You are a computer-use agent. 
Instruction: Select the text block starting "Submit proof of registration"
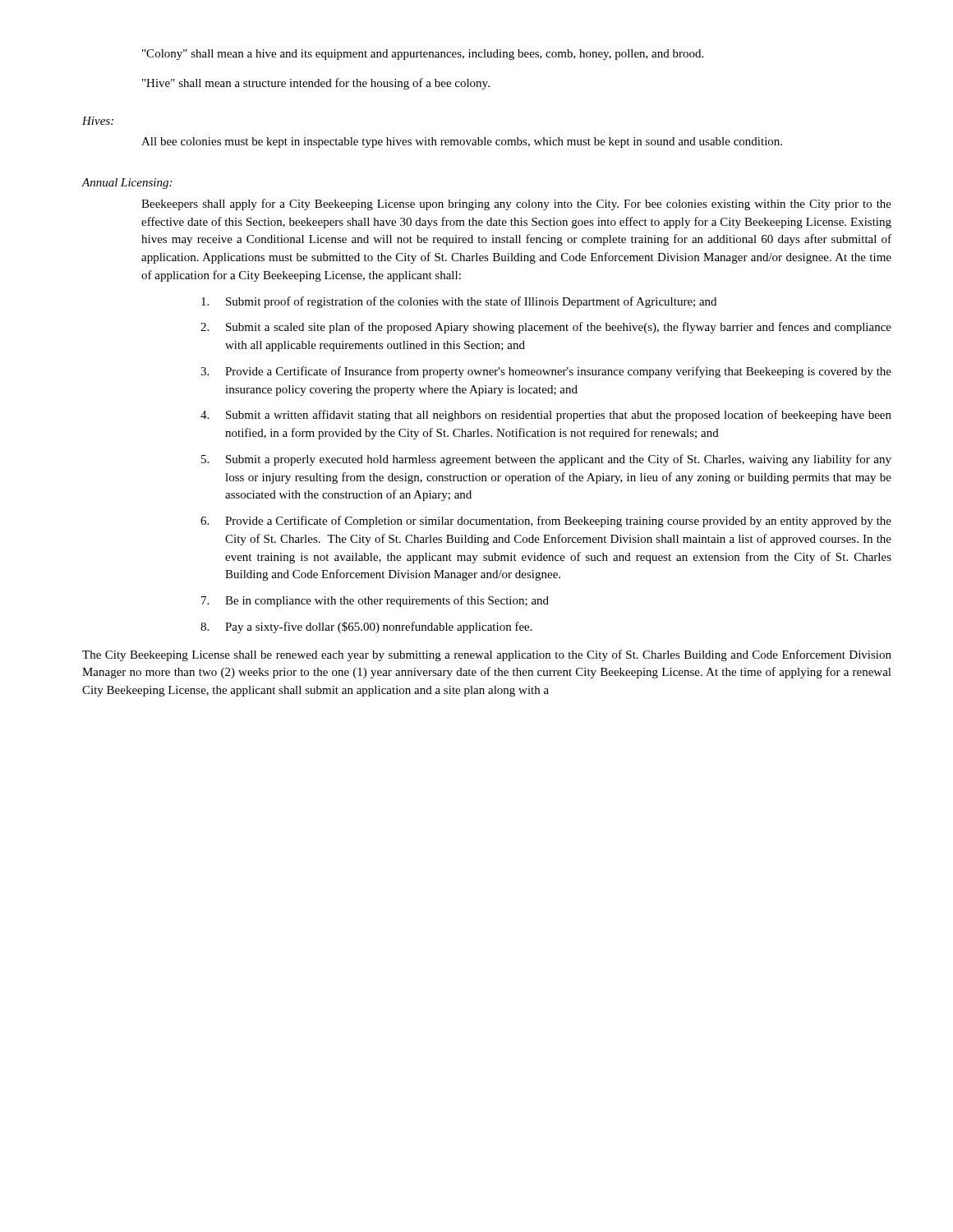pyautogui.click(x=546, y=302)
